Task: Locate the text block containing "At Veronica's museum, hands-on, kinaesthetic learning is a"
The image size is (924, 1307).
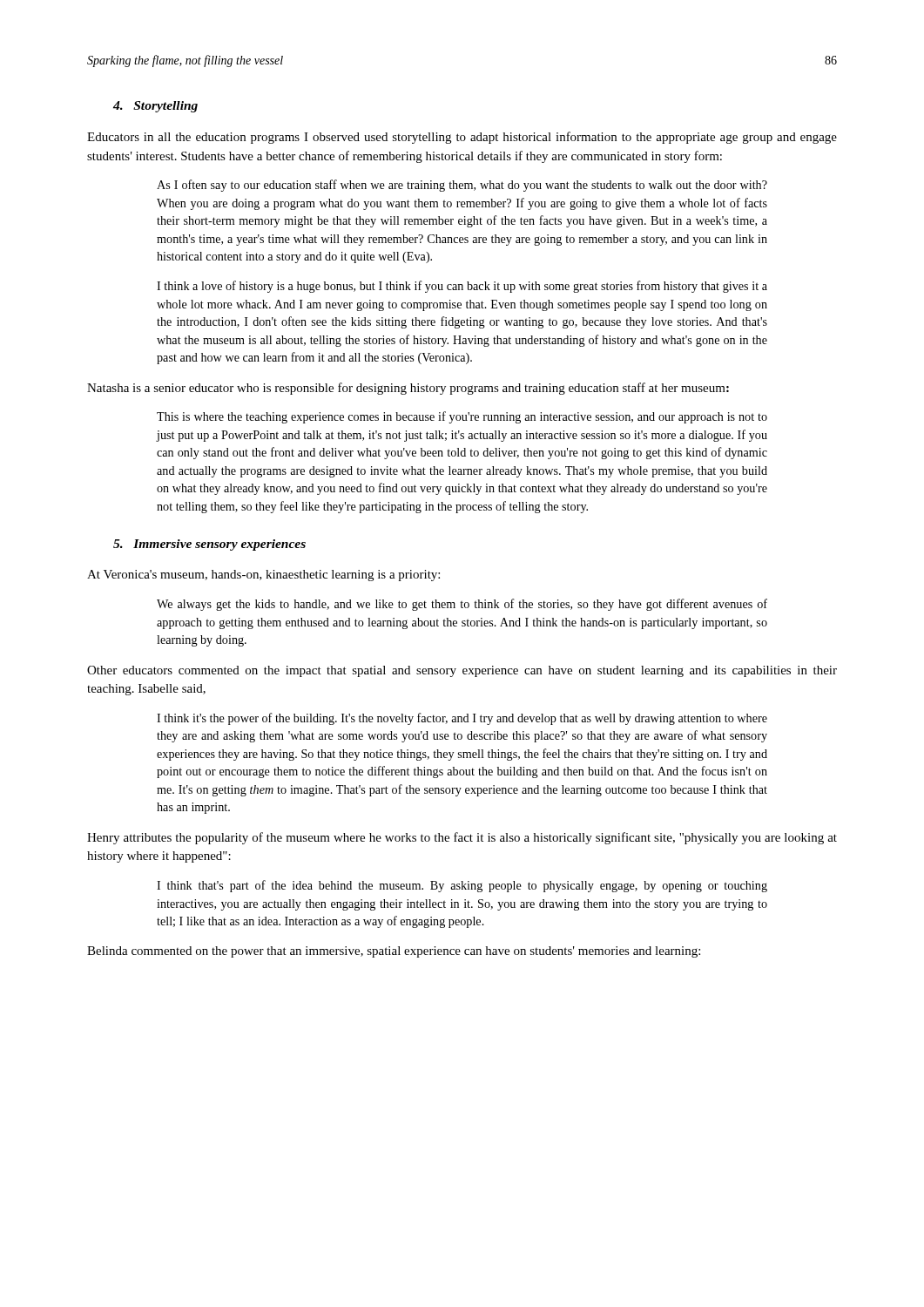Action: pos(264,575)
